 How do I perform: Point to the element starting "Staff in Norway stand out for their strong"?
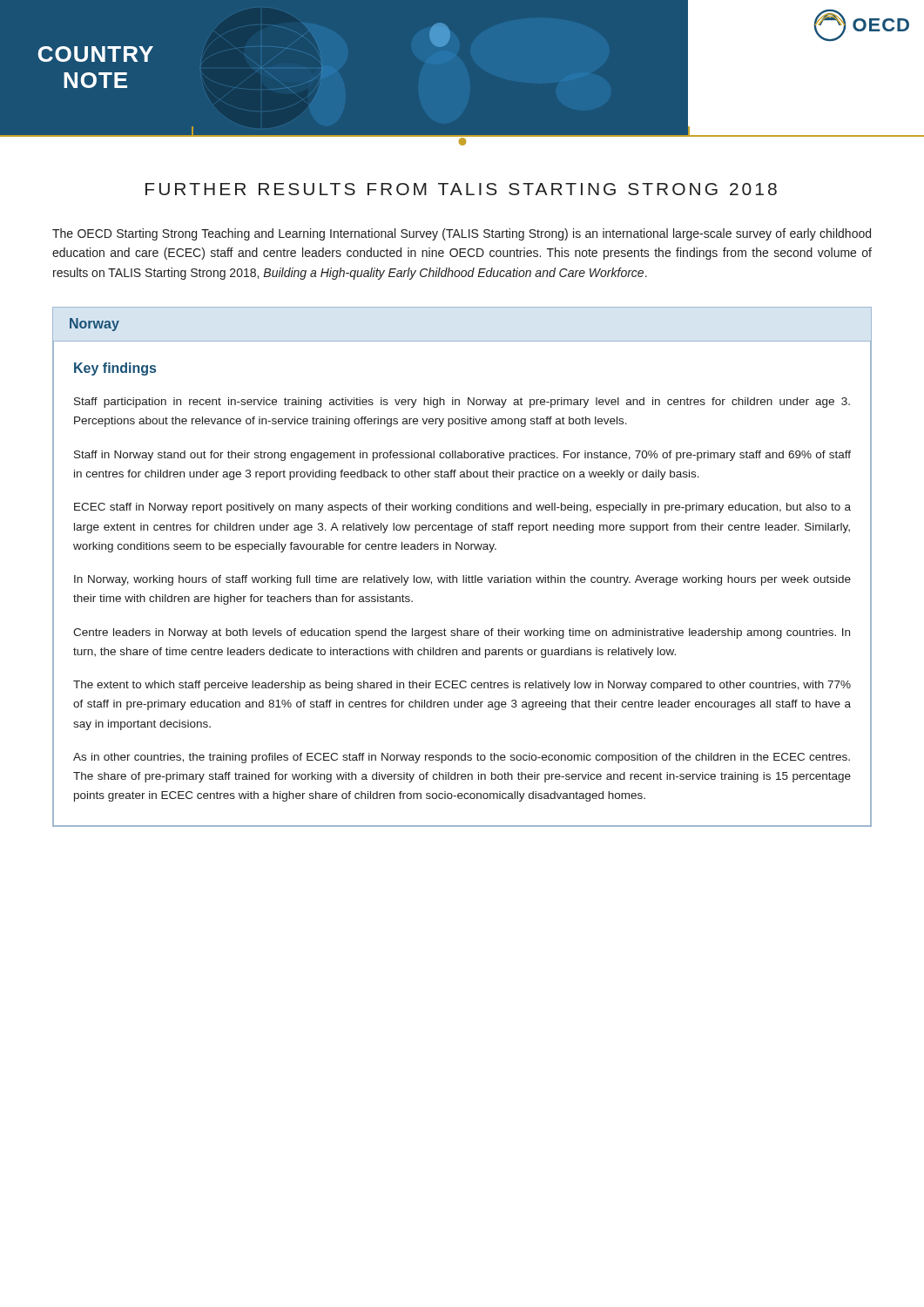tap(462, 464)
